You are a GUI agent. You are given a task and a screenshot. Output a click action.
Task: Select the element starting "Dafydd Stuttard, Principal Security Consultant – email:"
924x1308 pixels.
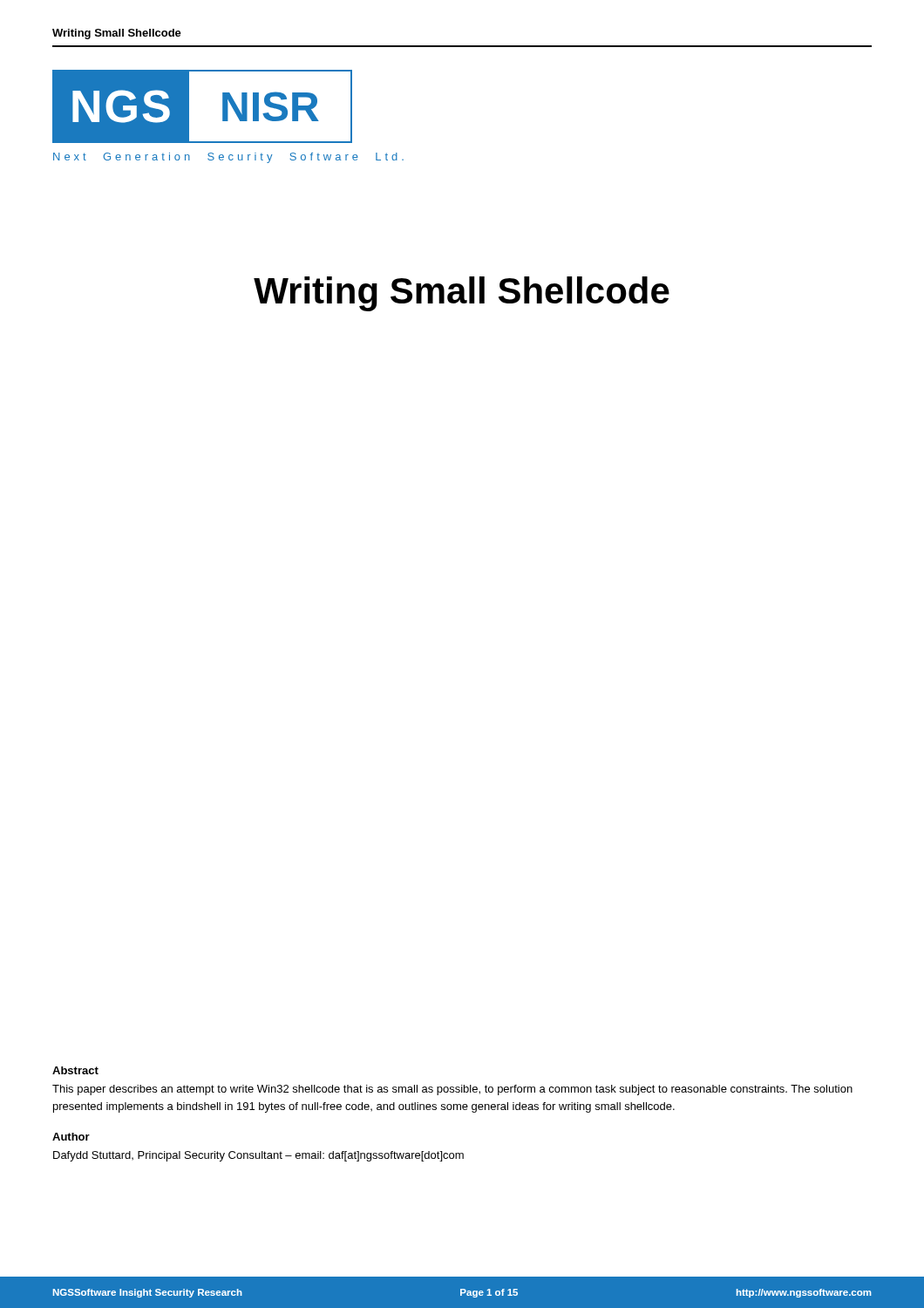(462, 1155)
